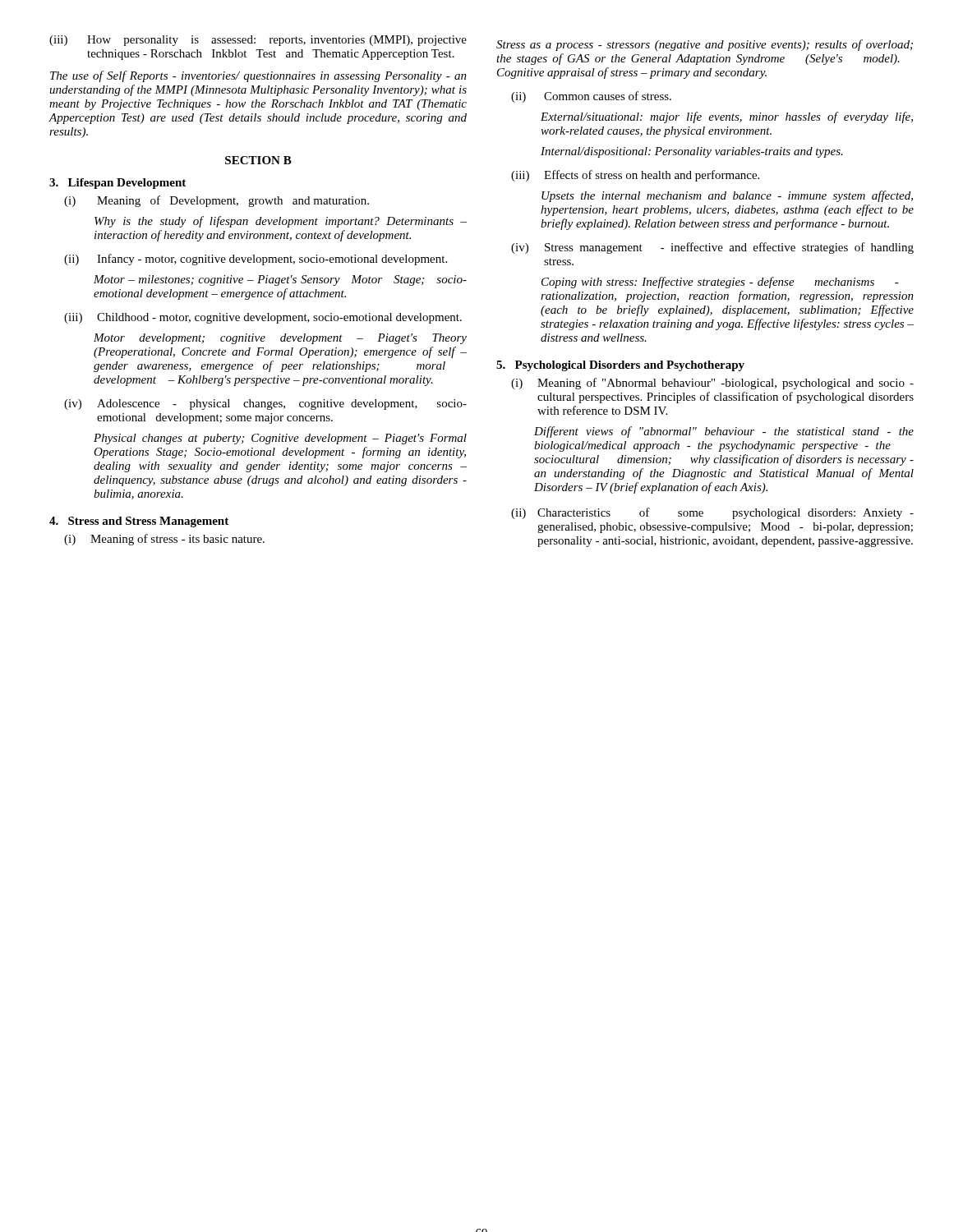Image resolution: width=963 pixels, height=1232 pixels.
Task: Point to the element starting "Stress as a"
Action: pos(705,58)
